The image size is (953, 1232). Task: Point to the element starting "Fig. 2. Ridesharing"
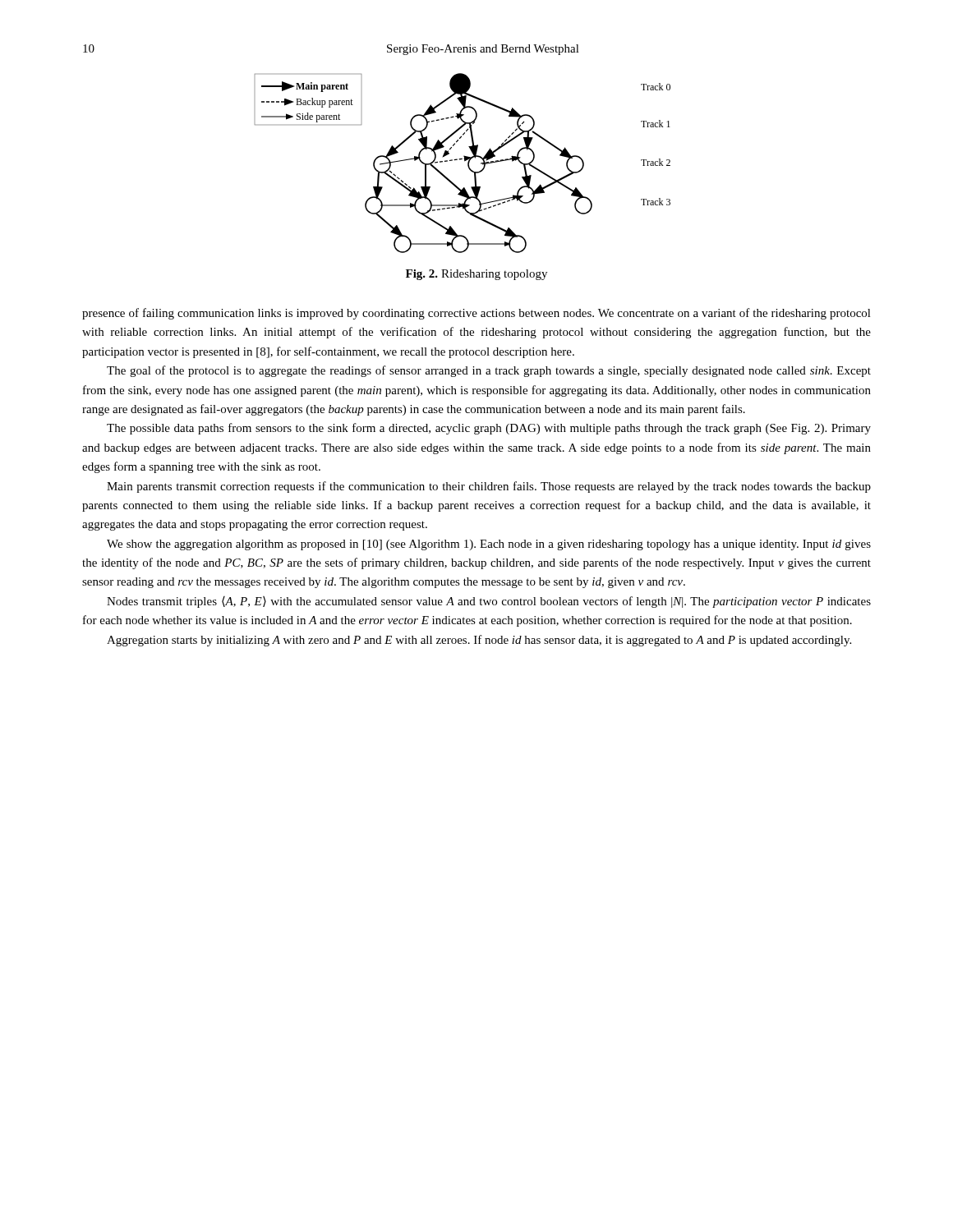pyautogui.click(x=476, y=274)
